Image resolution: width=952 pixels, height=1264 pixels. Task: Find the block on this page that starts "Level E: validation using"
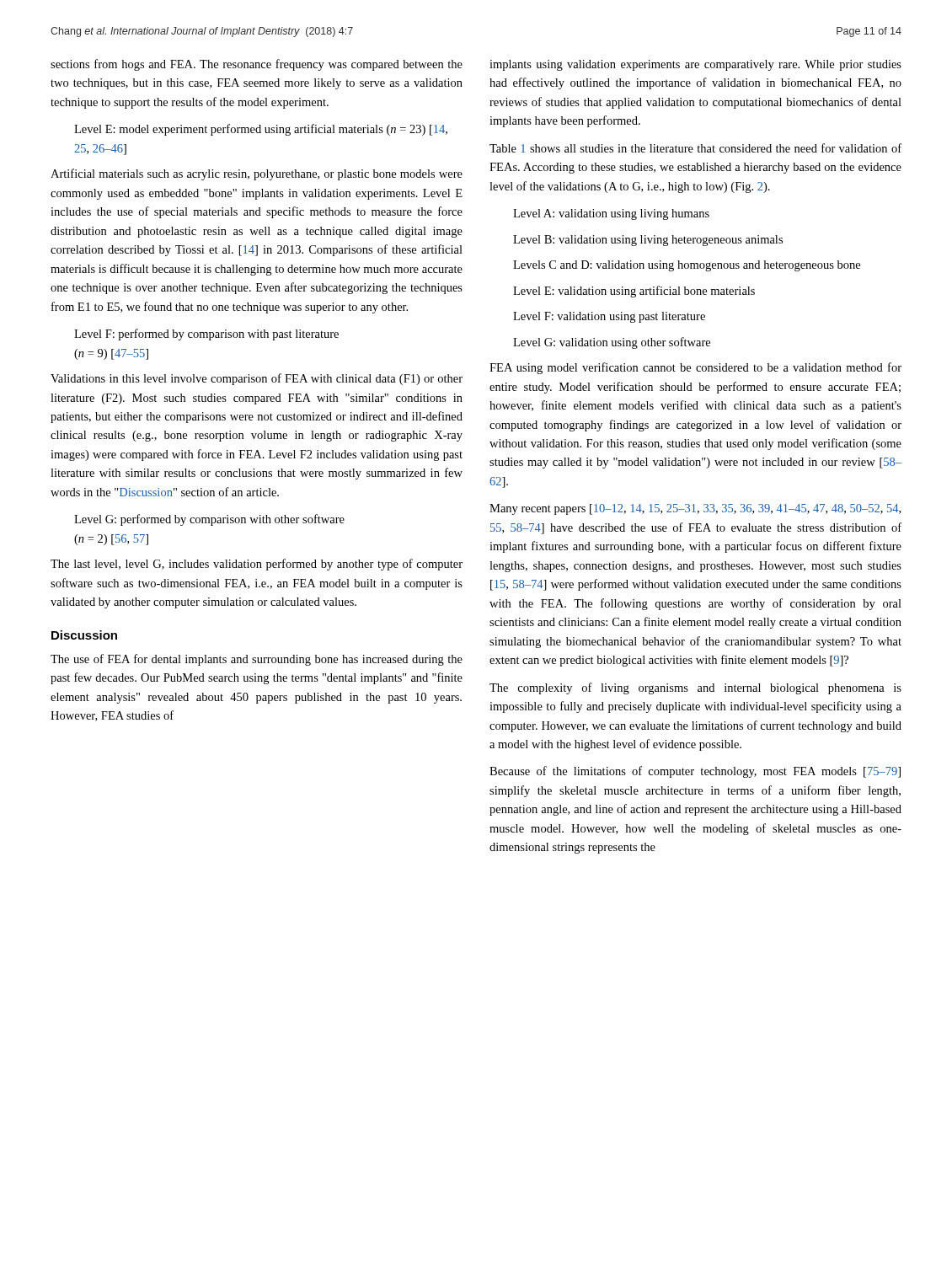(707, 291)
